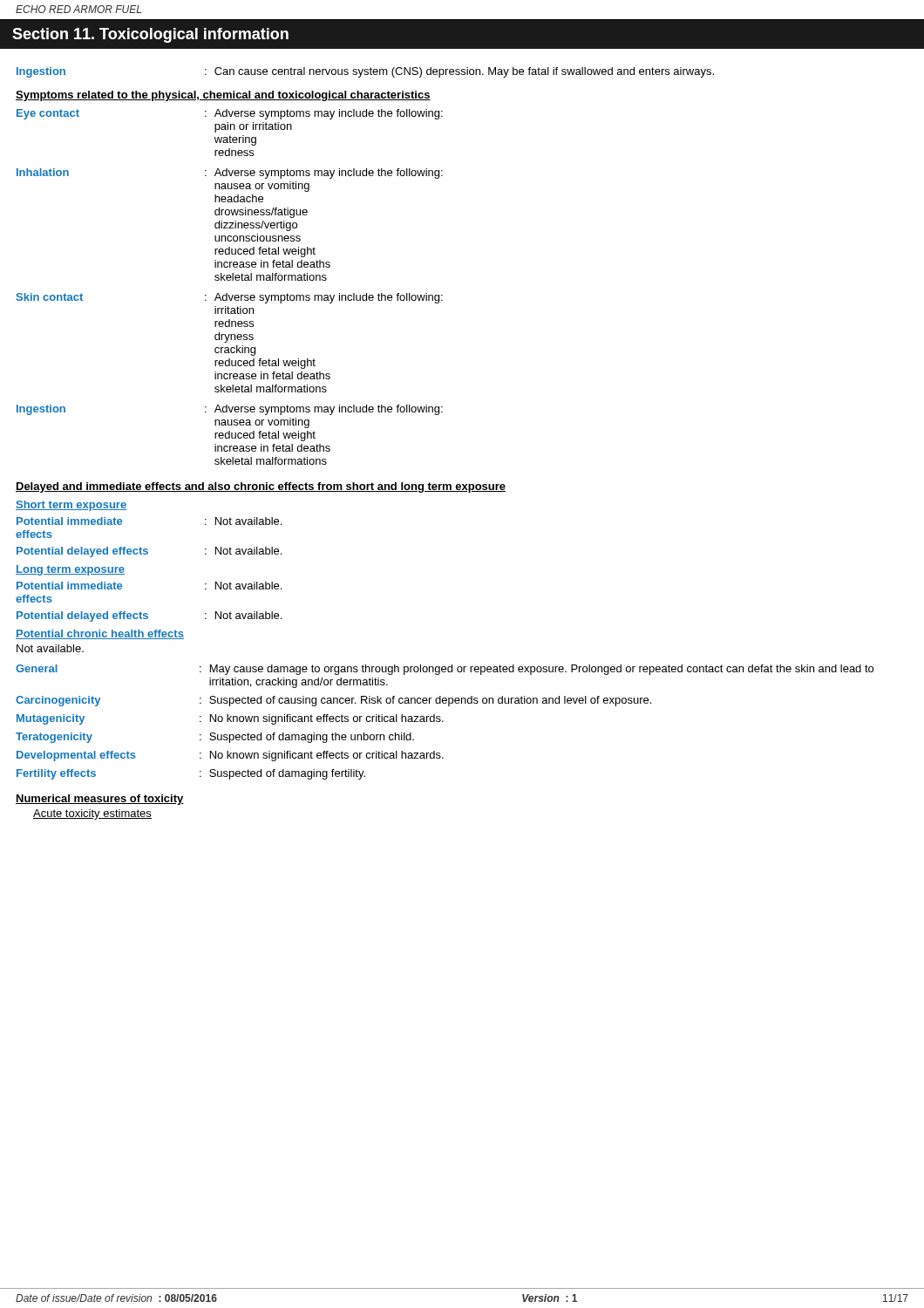Find the text block with the text "Inhalation : Adverse symptoms may"

[230, 174]
